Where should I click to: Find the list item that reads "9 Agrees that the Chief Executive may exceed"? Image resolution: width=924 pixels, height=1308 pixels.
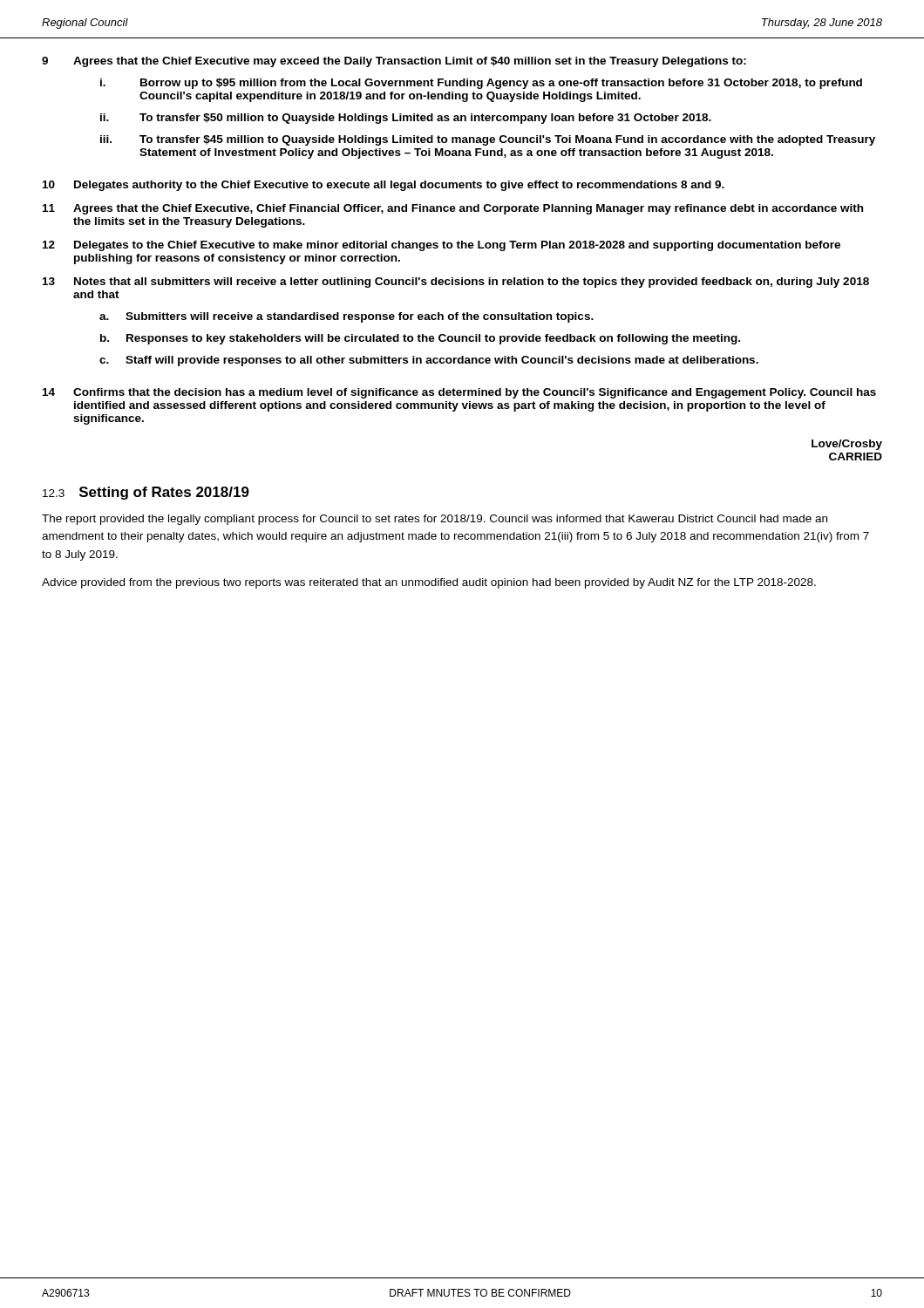462,111
